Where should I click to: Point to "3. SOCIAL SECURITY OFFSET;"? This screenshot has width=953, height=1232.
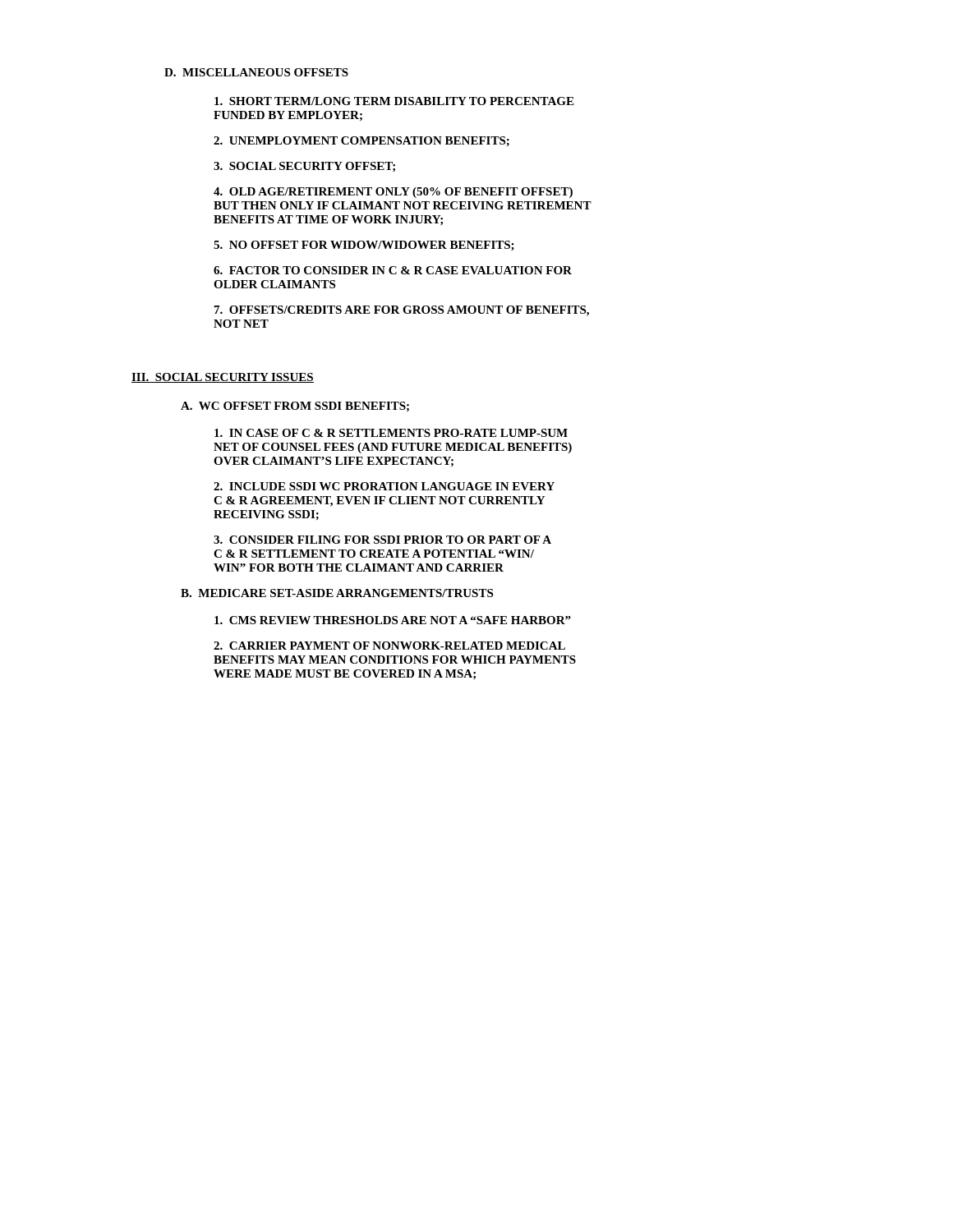tap(305, 166)
